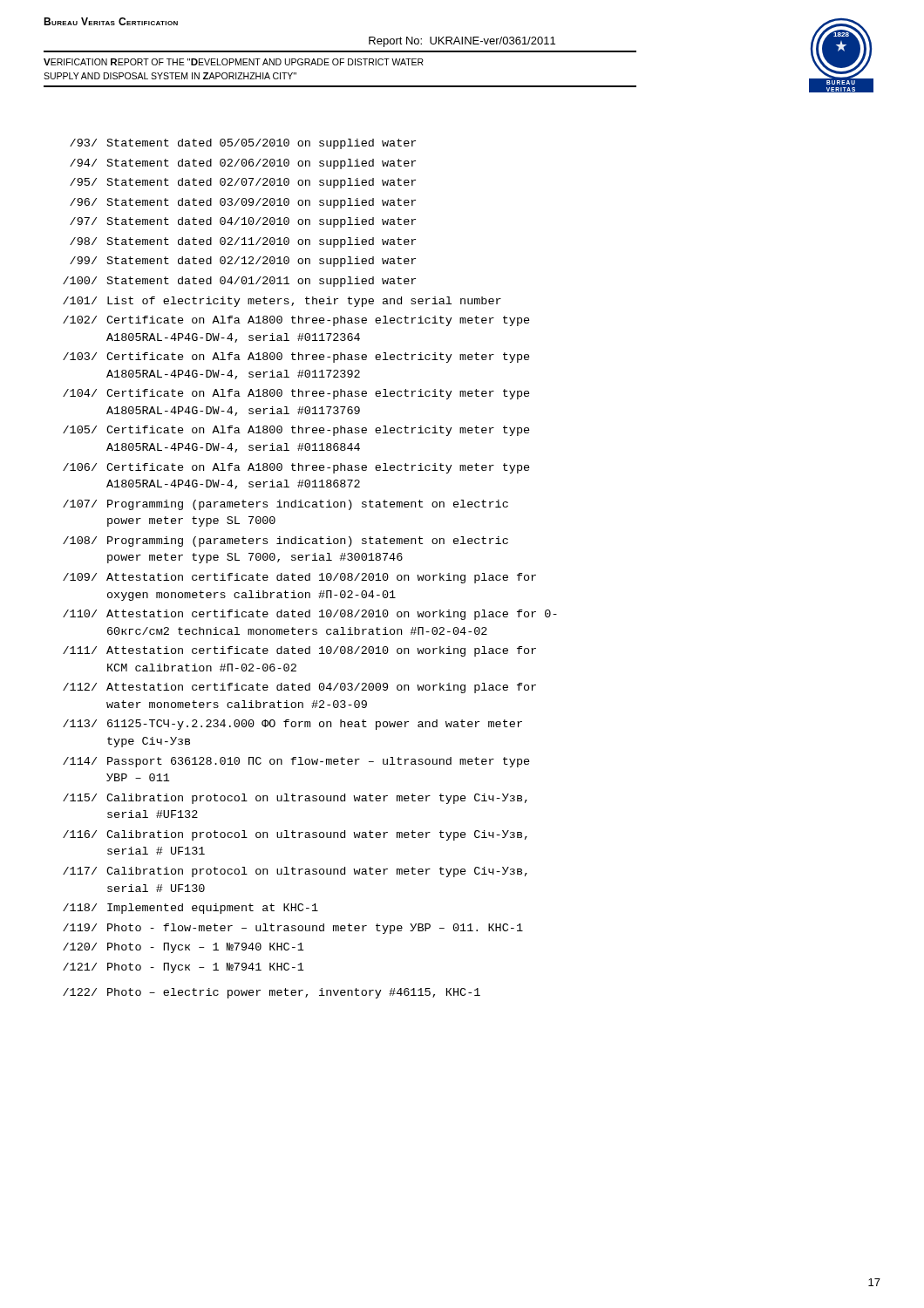Point to the passage starting "/94/ Statement dated 02/06/2010 on supplied"
The width and height of the screenshot is (924, 1308).
tap(243, 164)
